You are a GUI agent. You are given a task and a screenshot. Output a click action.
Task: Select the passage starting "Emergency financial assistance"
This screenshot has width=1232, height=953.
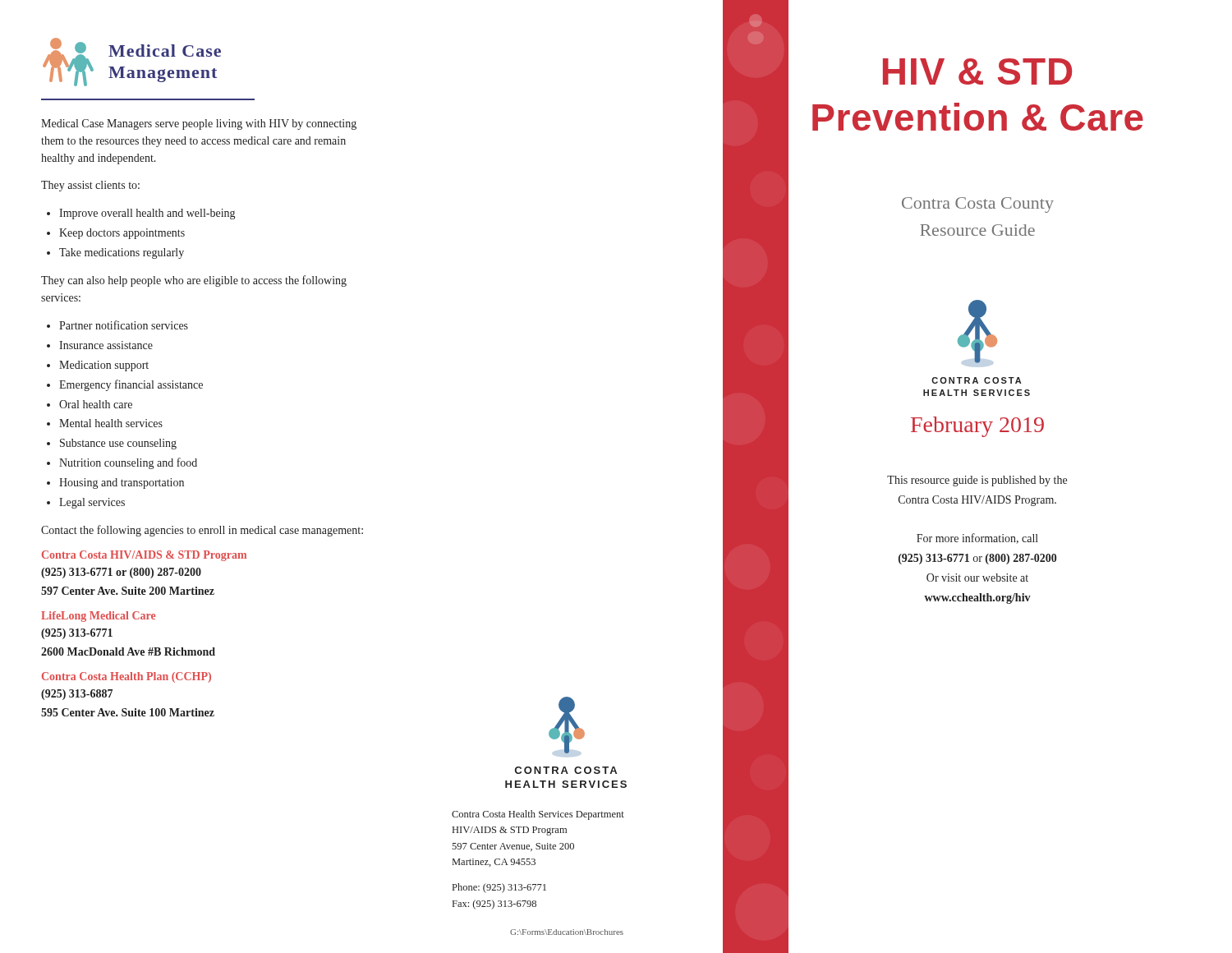pyautogui.click(x=131, y=385)
